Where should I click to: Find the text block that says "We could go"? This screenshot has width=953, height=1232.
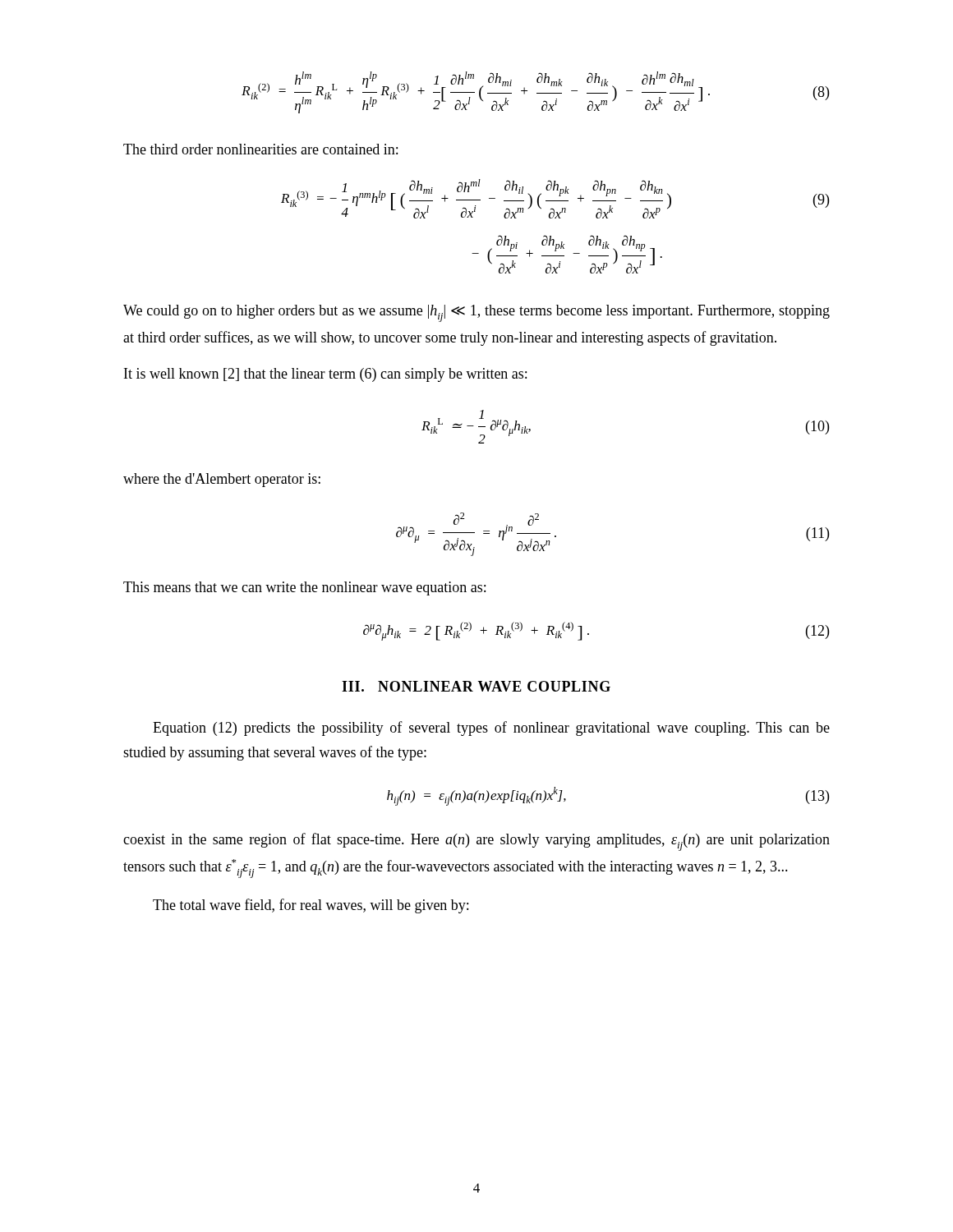pos(476,324)
